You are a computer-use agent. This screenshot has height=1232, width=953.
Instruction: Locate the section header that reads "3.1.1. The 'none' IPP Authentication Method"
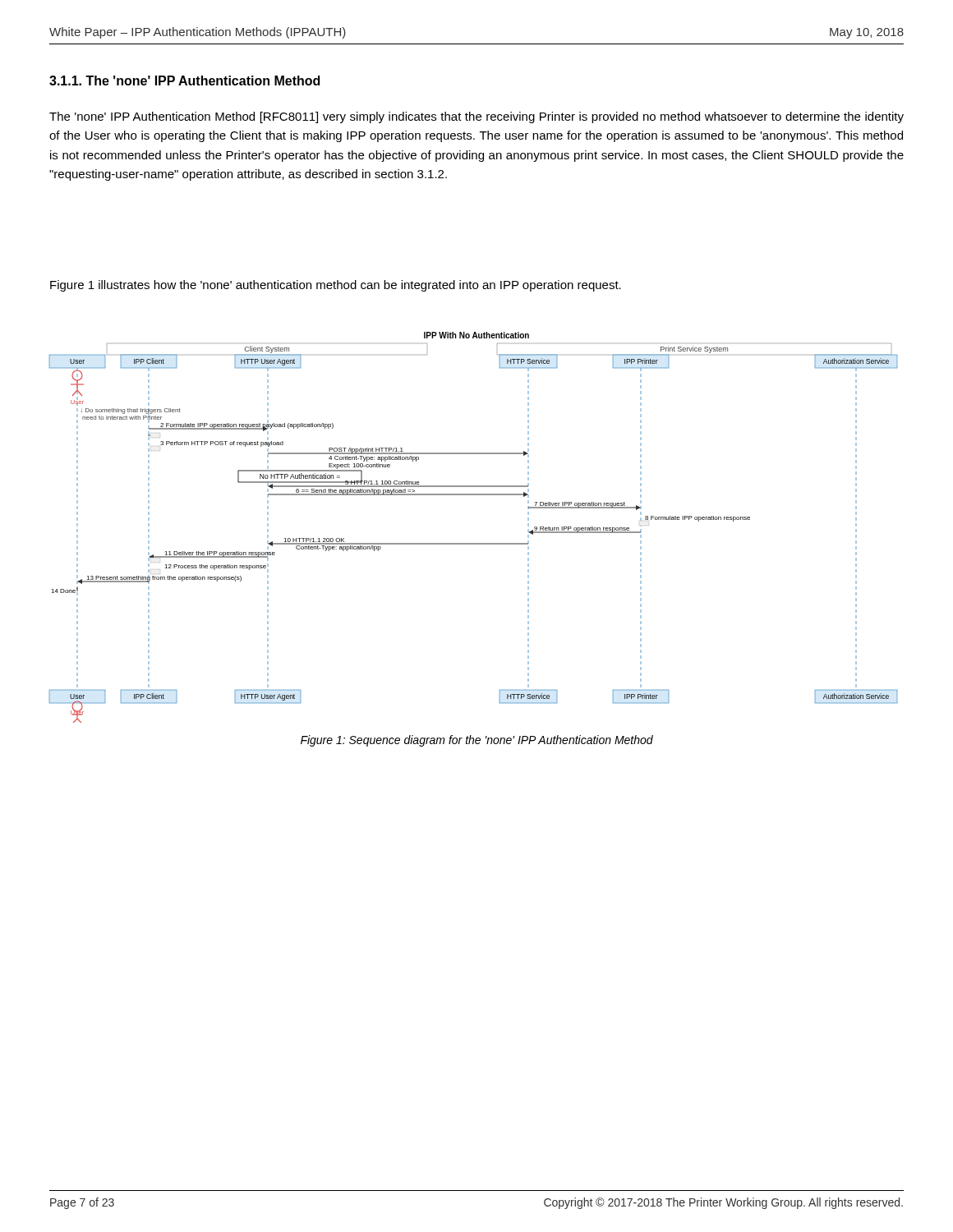coord(185,81)
